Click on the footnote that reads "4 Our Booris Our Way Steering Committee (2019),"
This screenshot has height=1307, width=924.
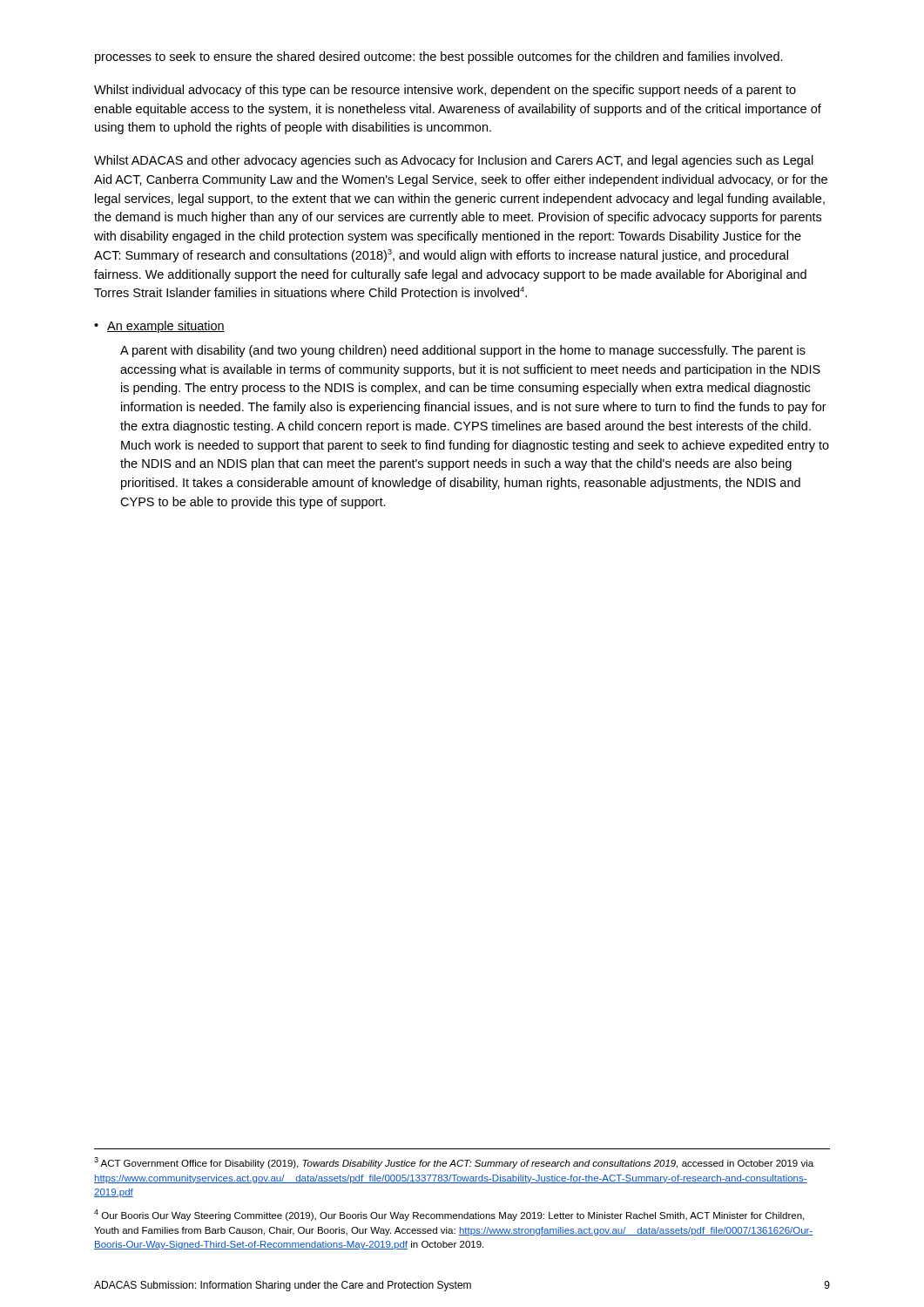click(453, 1229)
